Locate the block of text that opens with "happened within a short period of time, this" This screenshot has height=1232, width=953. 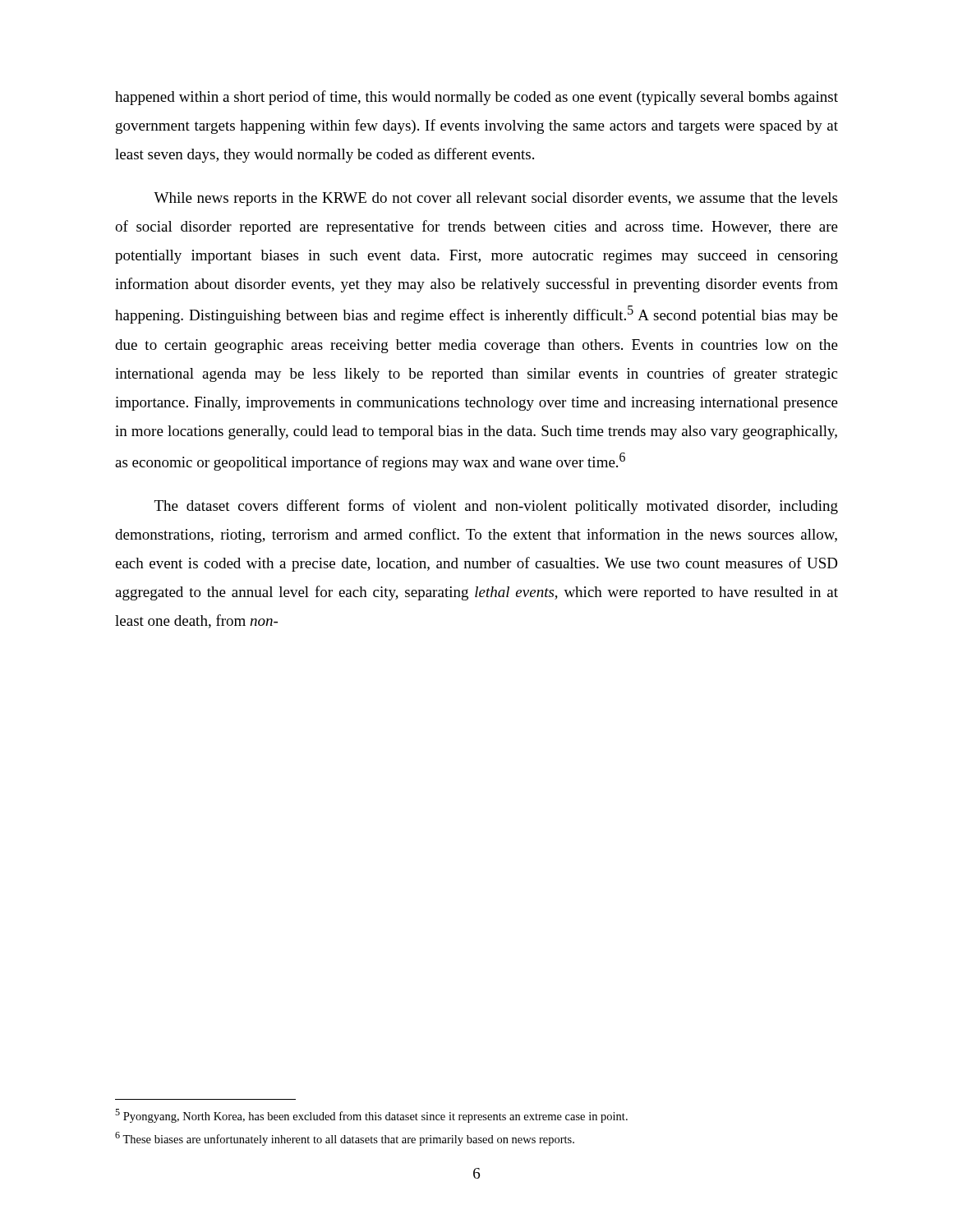[x=476, y=359]
